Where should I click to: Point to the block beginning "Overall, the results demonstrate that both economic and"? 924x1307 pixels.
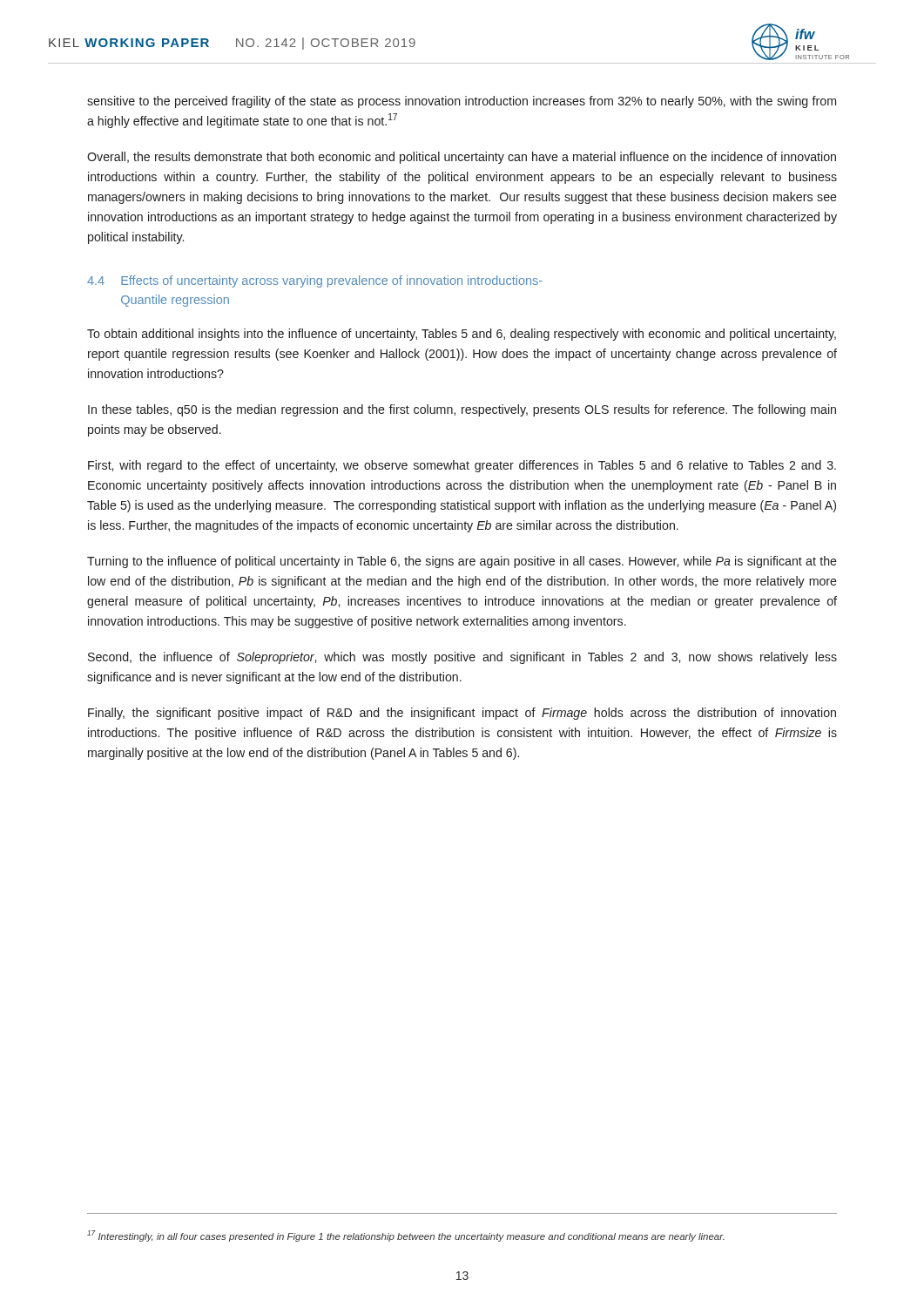462,197
